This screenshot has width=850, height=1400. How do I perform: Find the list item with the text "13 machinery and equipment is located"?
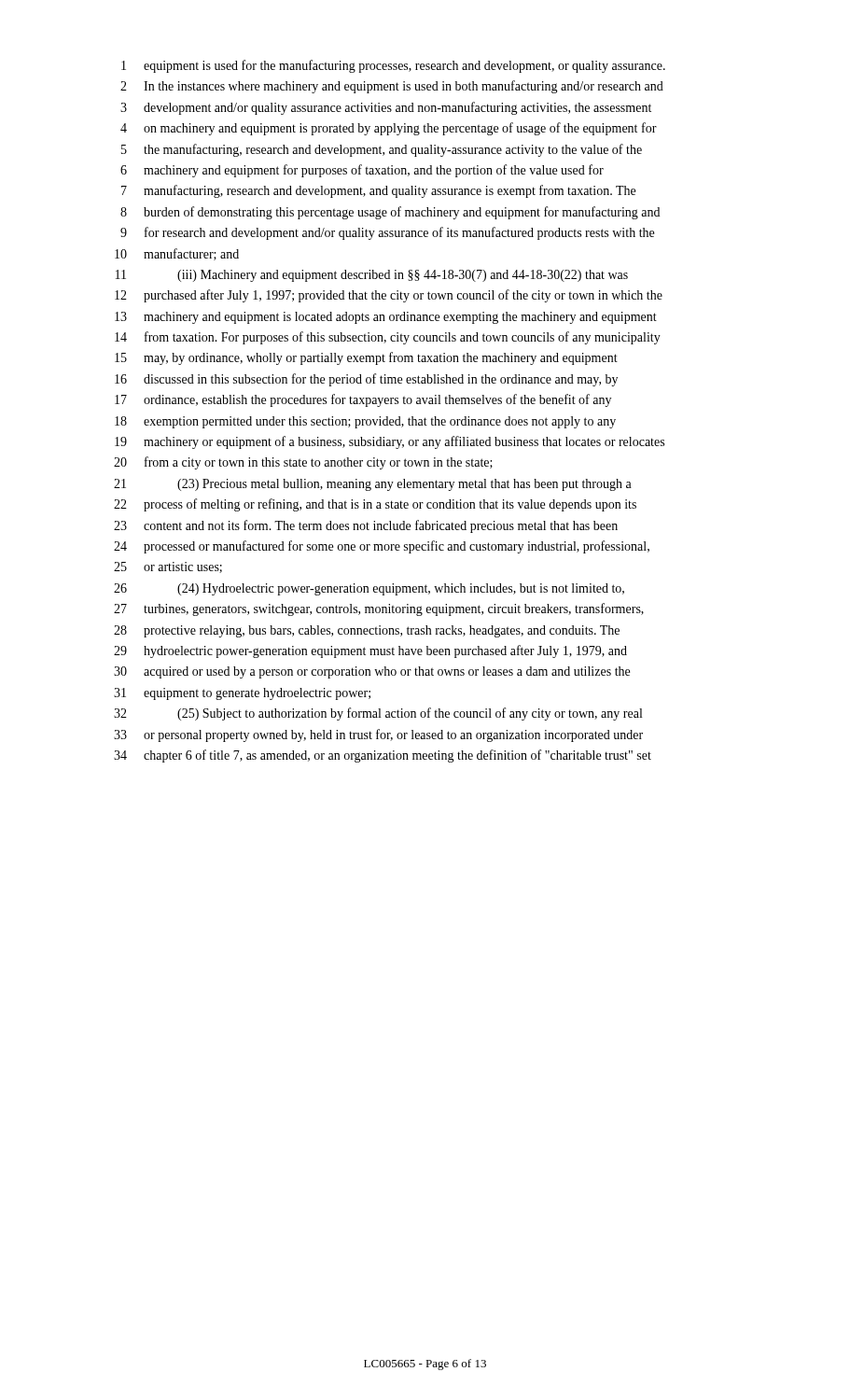(x=425, y=317)
